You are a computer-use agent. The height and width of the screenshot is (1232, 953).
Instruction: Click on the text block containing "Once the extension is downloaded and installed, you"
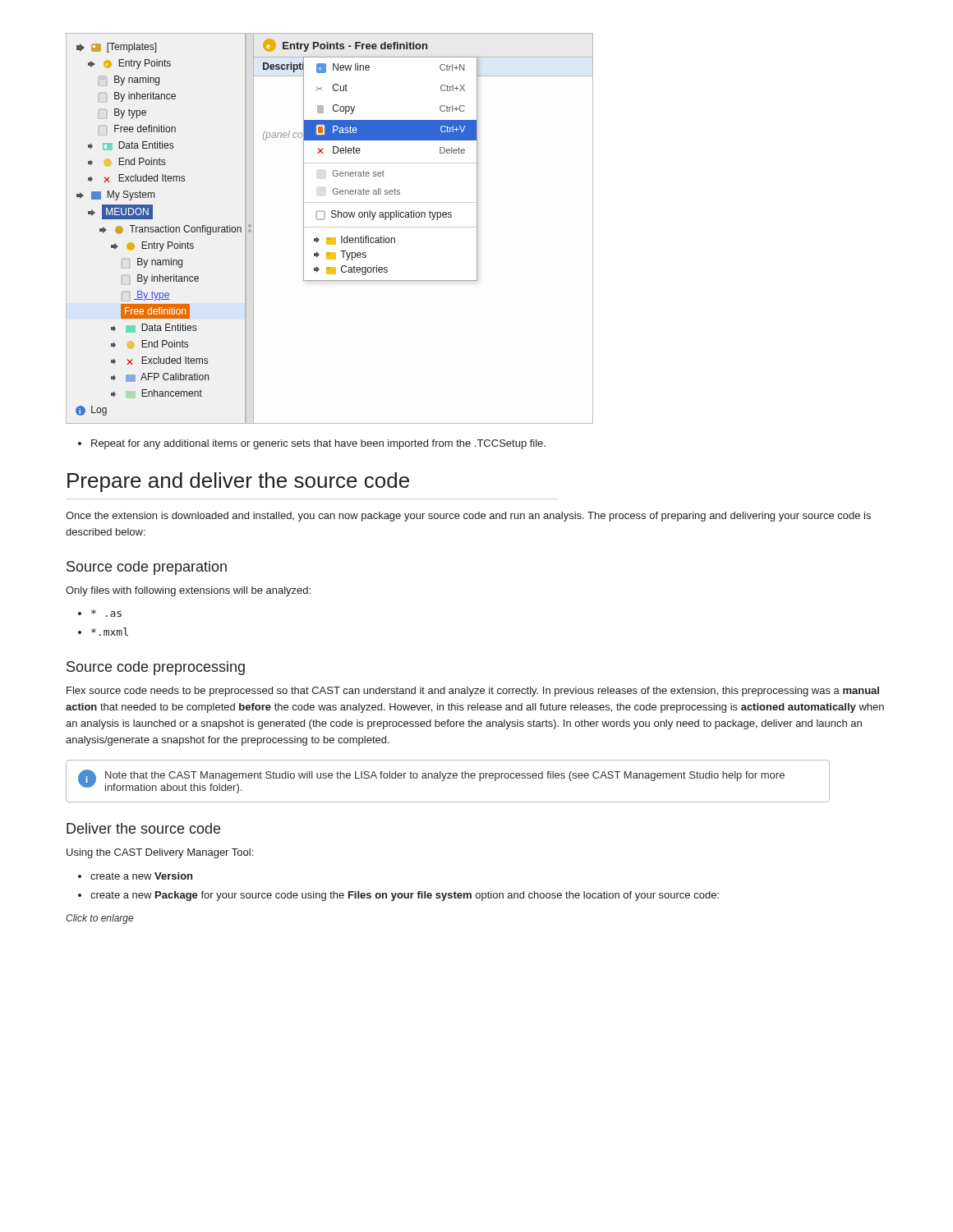click(x=468, y=523)
